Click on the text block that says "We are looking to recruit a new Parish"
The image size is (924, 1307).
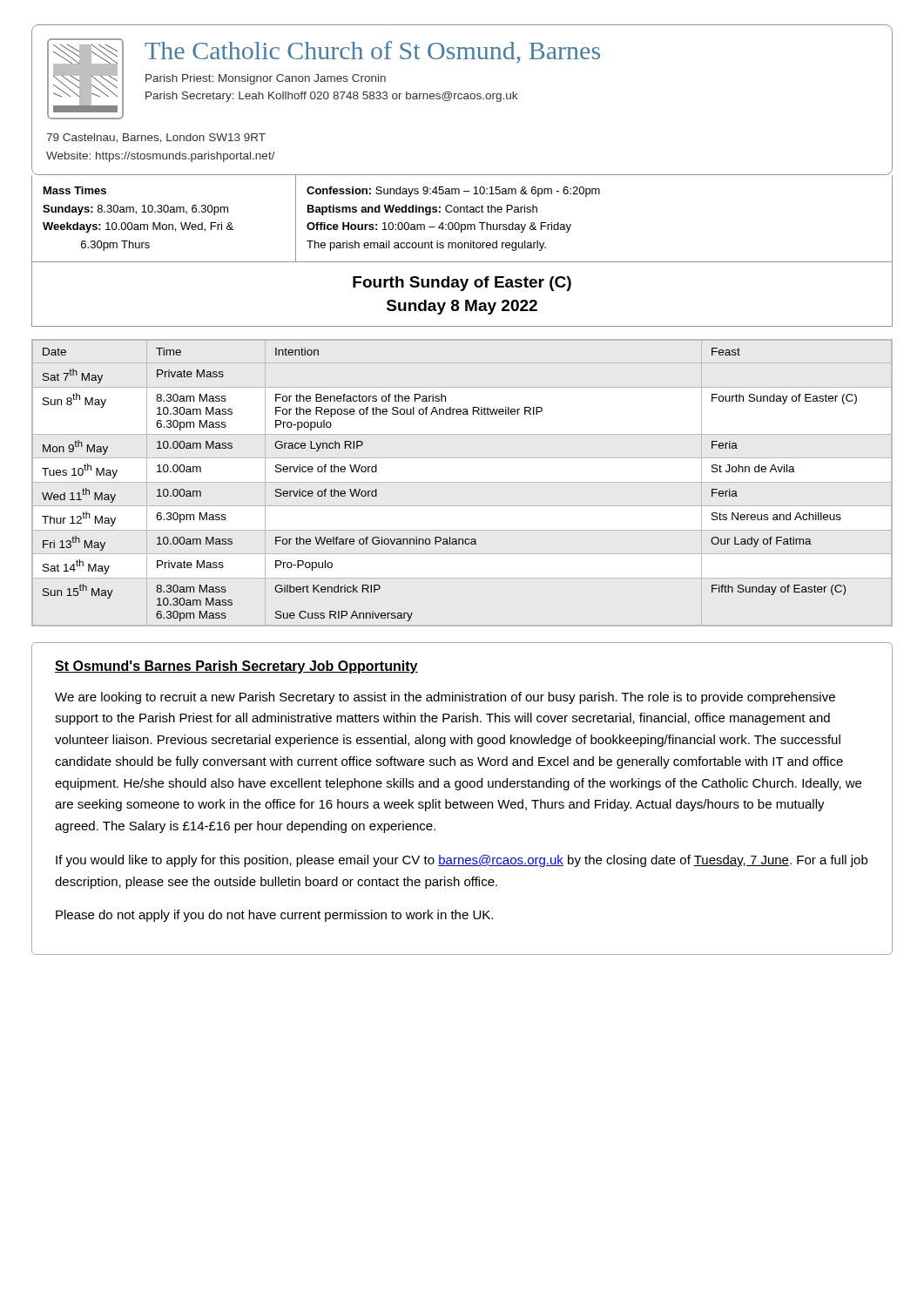(x=459, y=761)
